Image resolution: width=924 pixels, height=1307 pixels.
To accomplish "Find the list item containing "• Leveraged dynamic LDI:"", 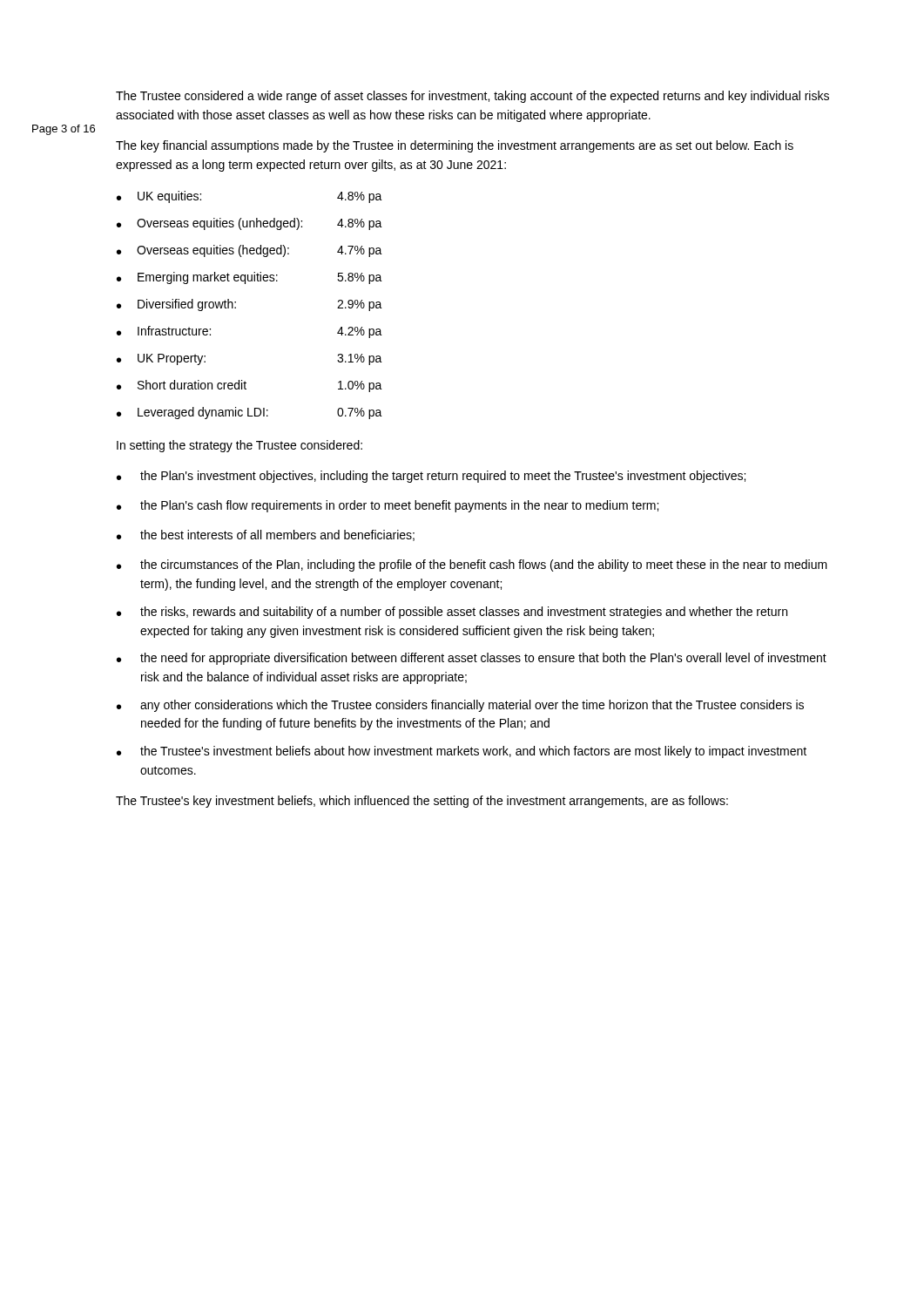I will click(x=250, y=413).
